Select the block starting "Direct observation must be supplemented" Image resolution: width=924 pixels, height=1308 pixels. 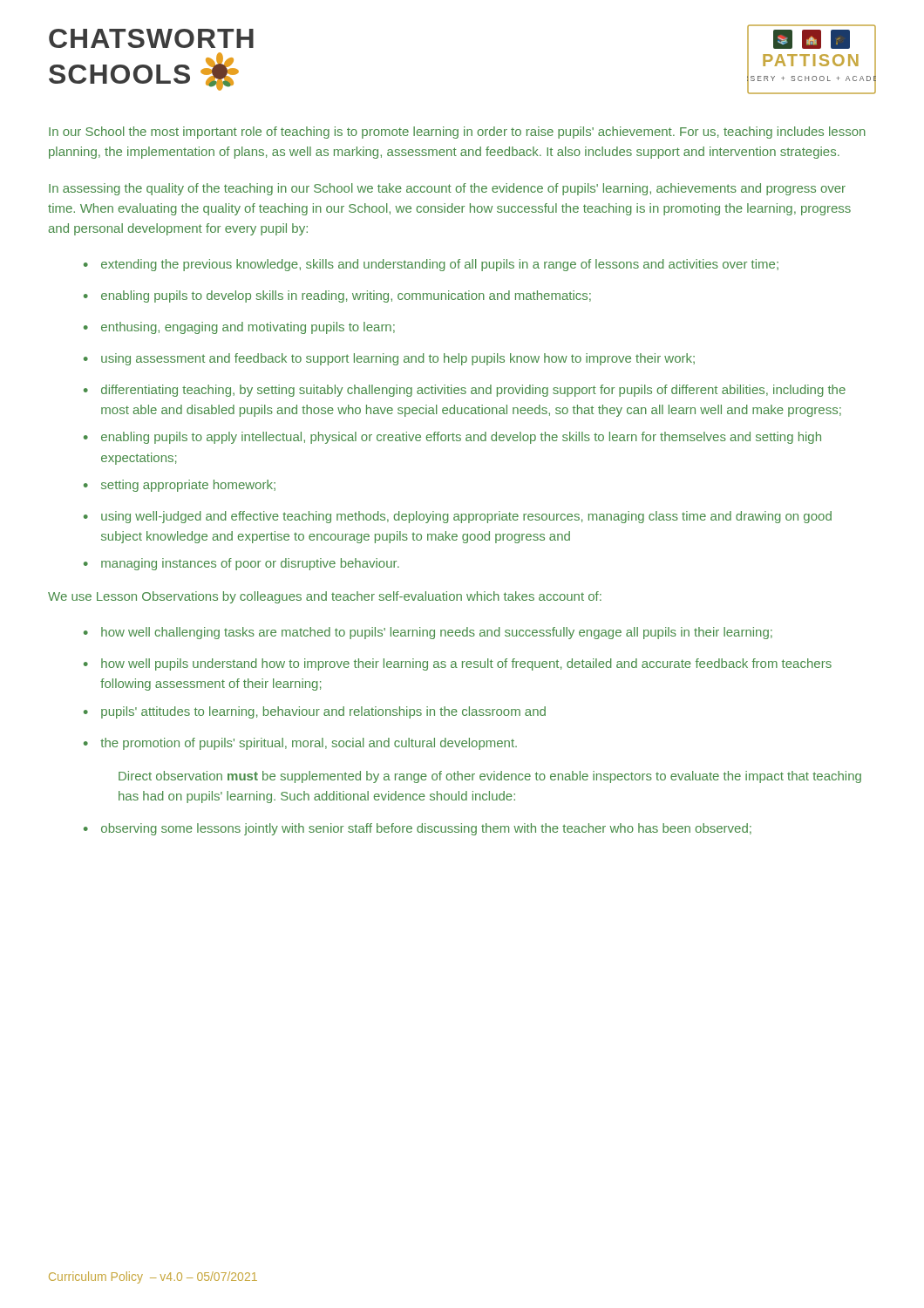(x=490, y=785)
